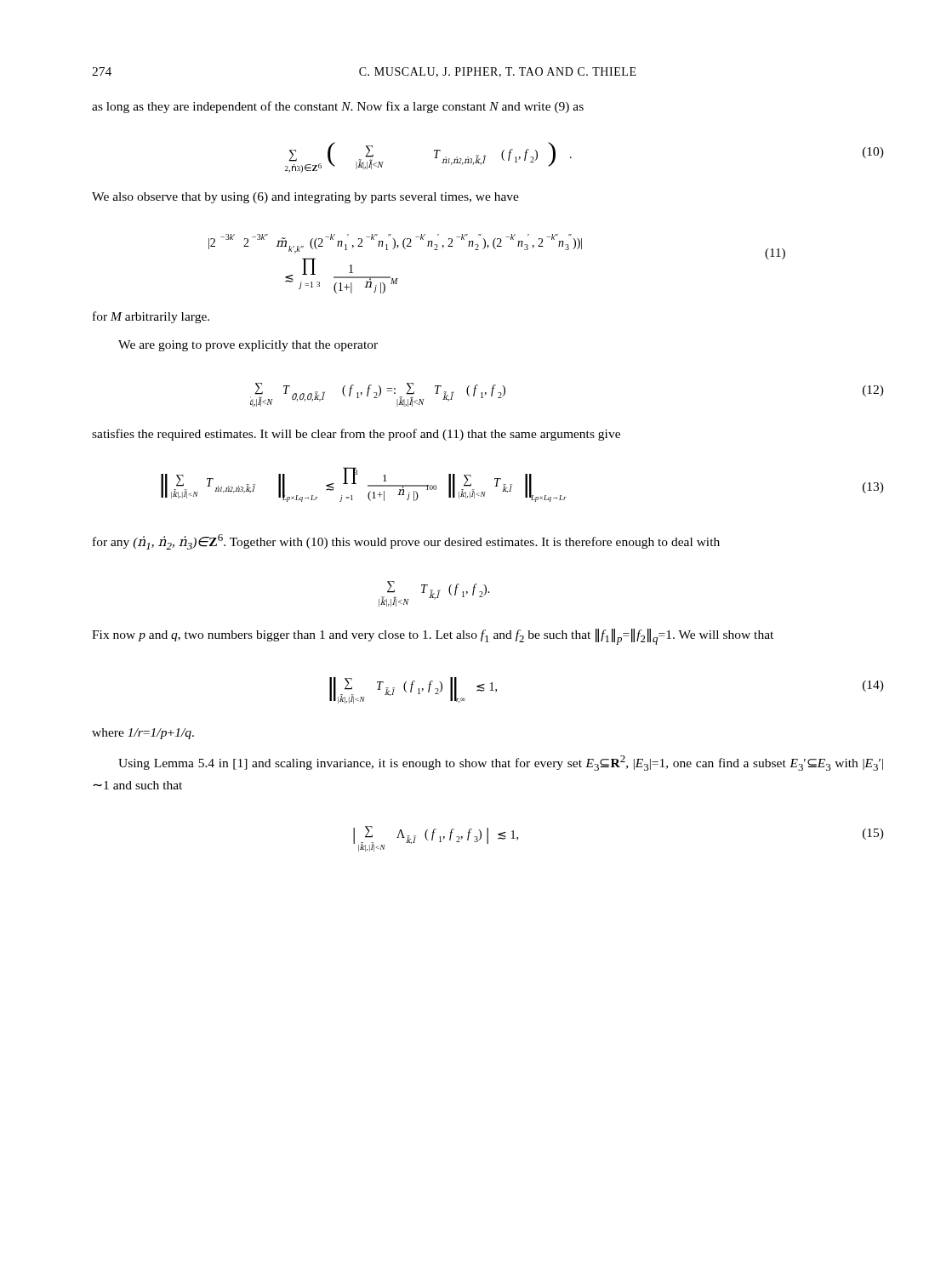Where is the passage that starts "for any (ṅ1, ṅ2, ṅ3)∈Z6. Together"?
This screenshot has height=1276, width=952.
point(488,541)
